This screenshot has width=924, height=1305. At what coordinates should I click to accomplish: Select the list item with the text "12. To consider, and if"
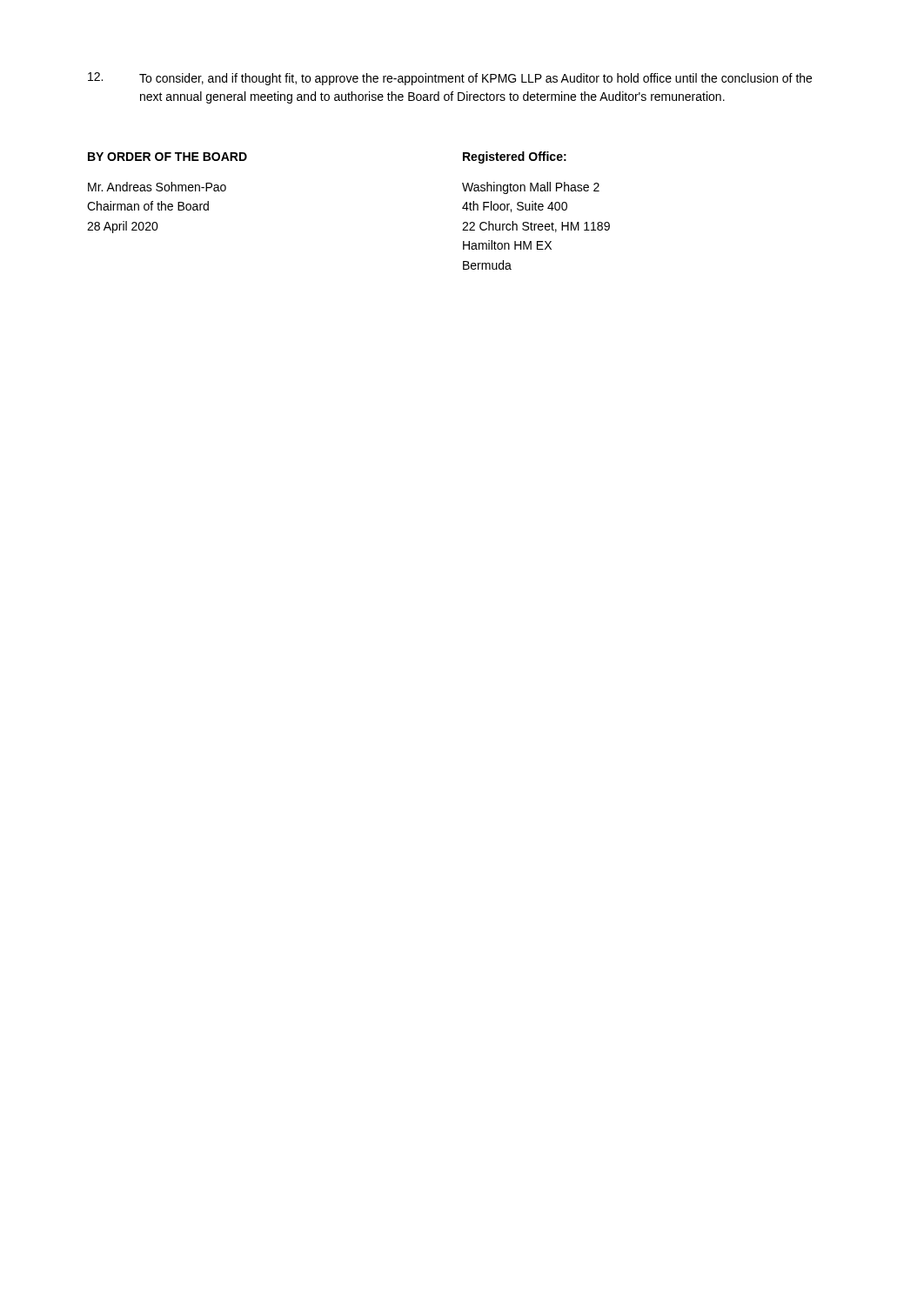point(462,88)
